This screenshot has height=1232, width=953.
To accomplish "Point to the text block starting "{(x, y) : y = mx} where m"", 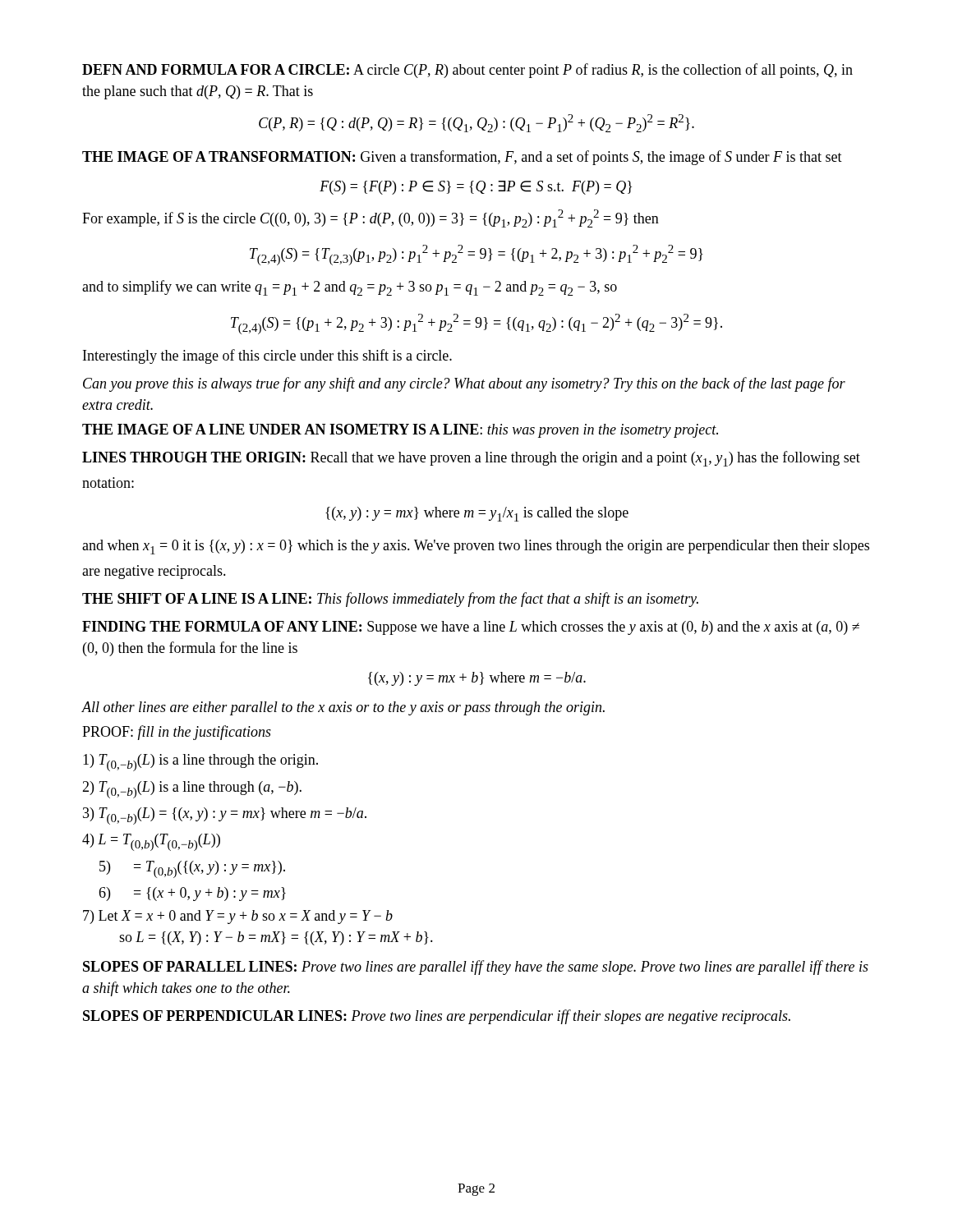I will [x=476, y=514].
